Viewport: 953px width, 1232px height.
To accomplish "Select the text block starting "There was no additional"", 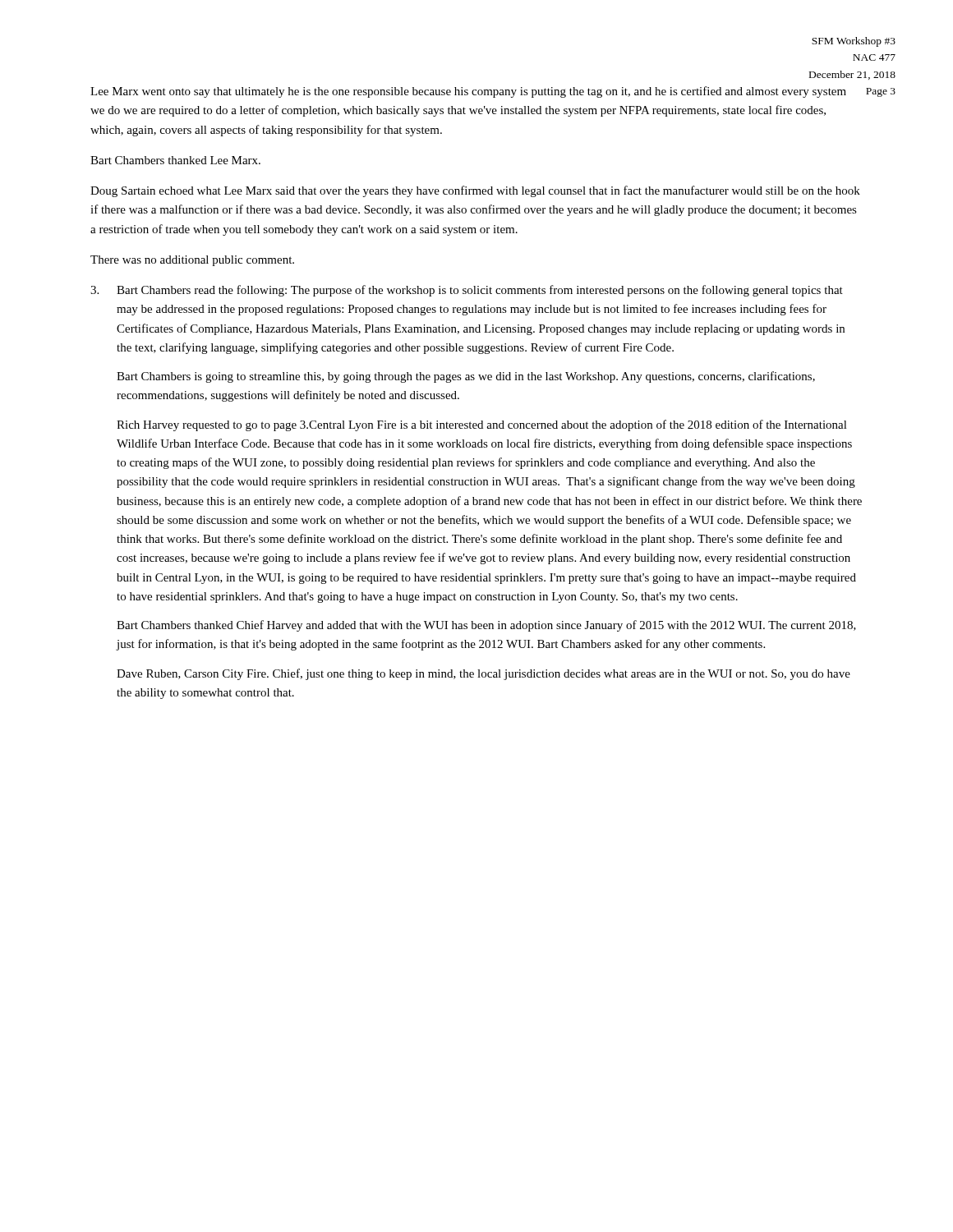I will tap(192, 261).
